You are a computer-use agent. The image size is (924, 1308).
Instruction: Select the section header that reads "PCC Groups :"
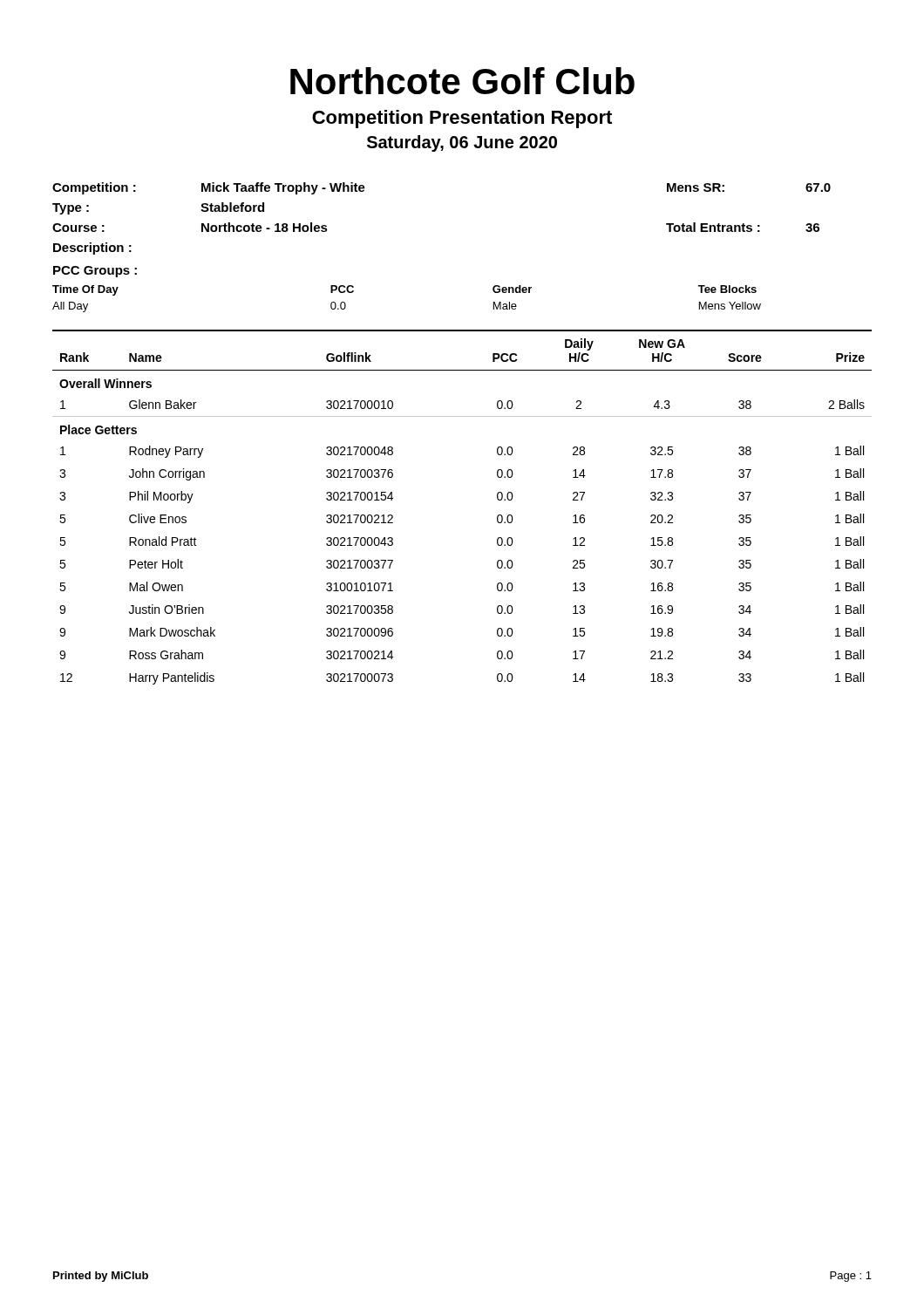point(95,270)
